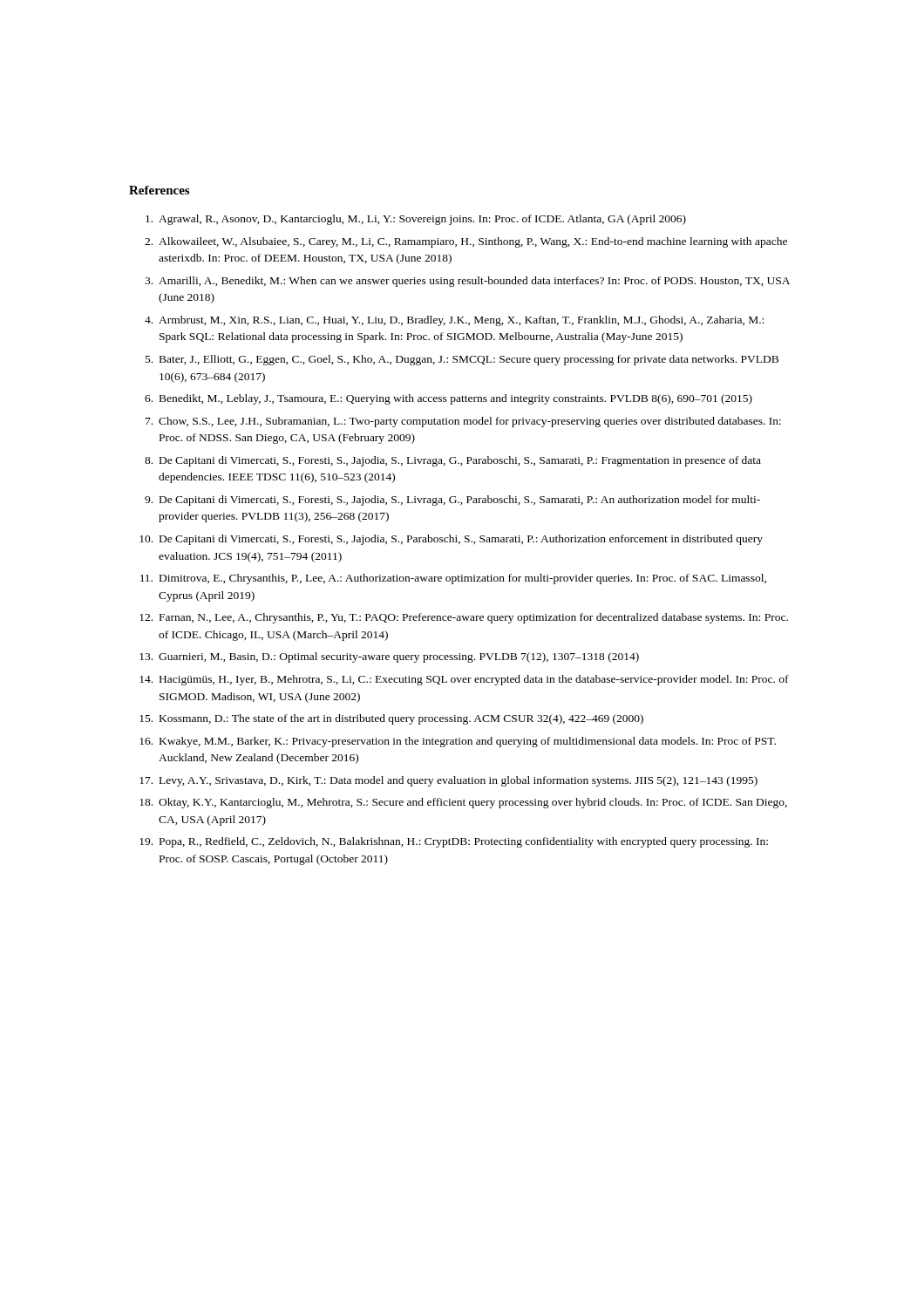This screenshot has width=924, height=1308.
Task: Locate the list item that reads "7. Chow, S.S., Lee, J.H.,"
Action: coord(462,429)
